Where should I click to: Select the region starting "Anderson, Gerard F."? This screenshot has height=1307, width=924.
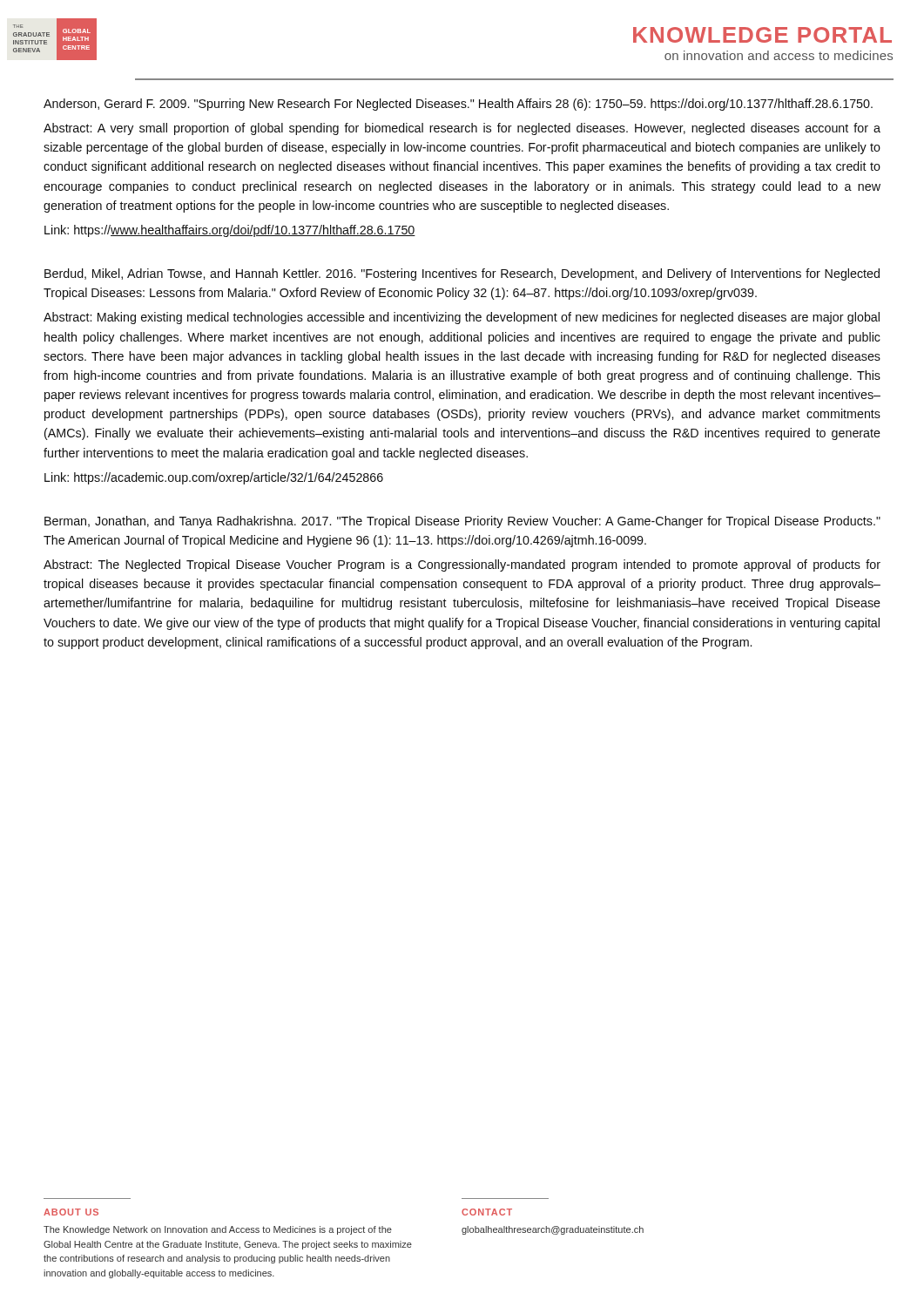coord(458,104)
